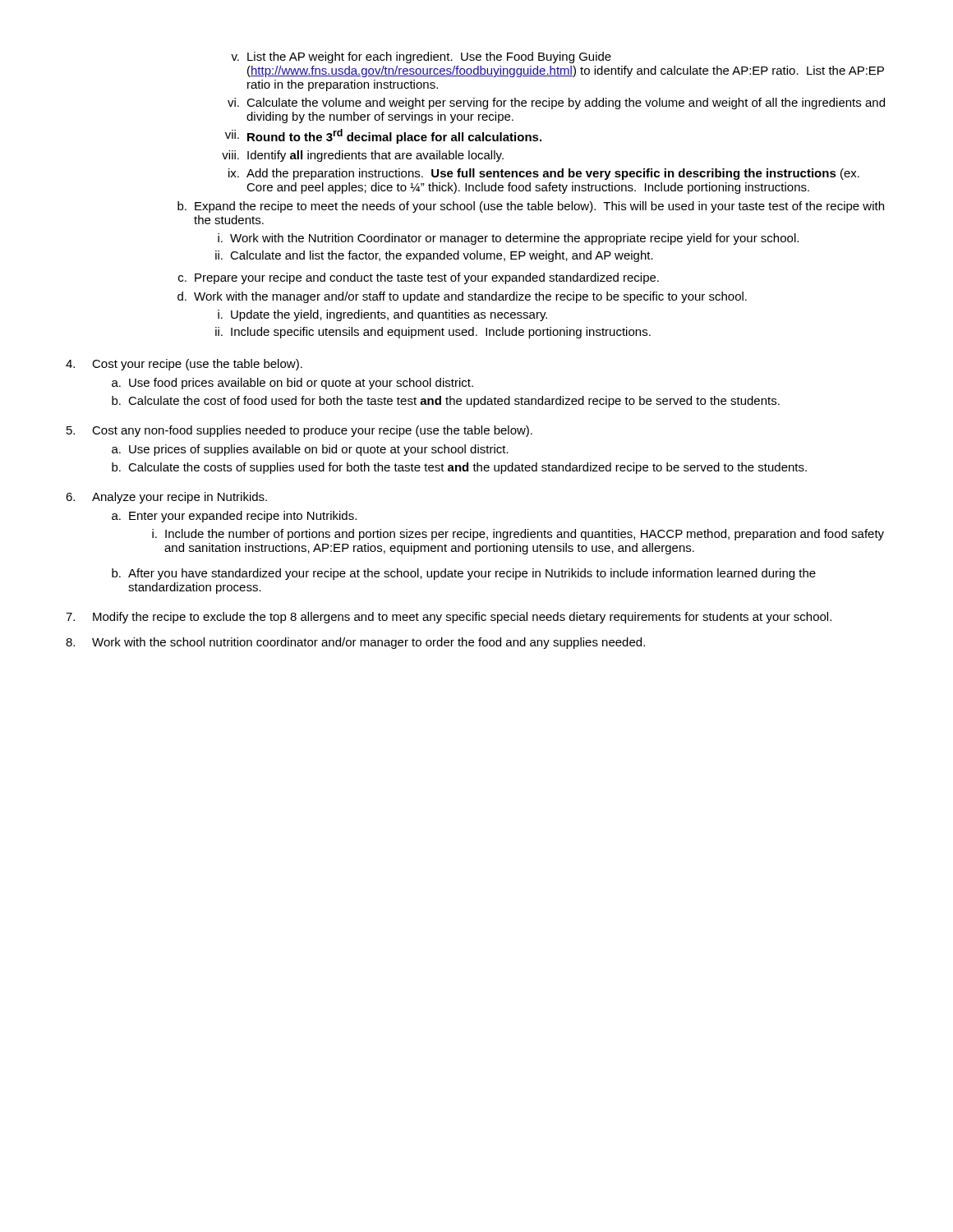
Task: Navigate to the text block starting "vii. Round to the 3rd"
Action: [x=370, y=136]
